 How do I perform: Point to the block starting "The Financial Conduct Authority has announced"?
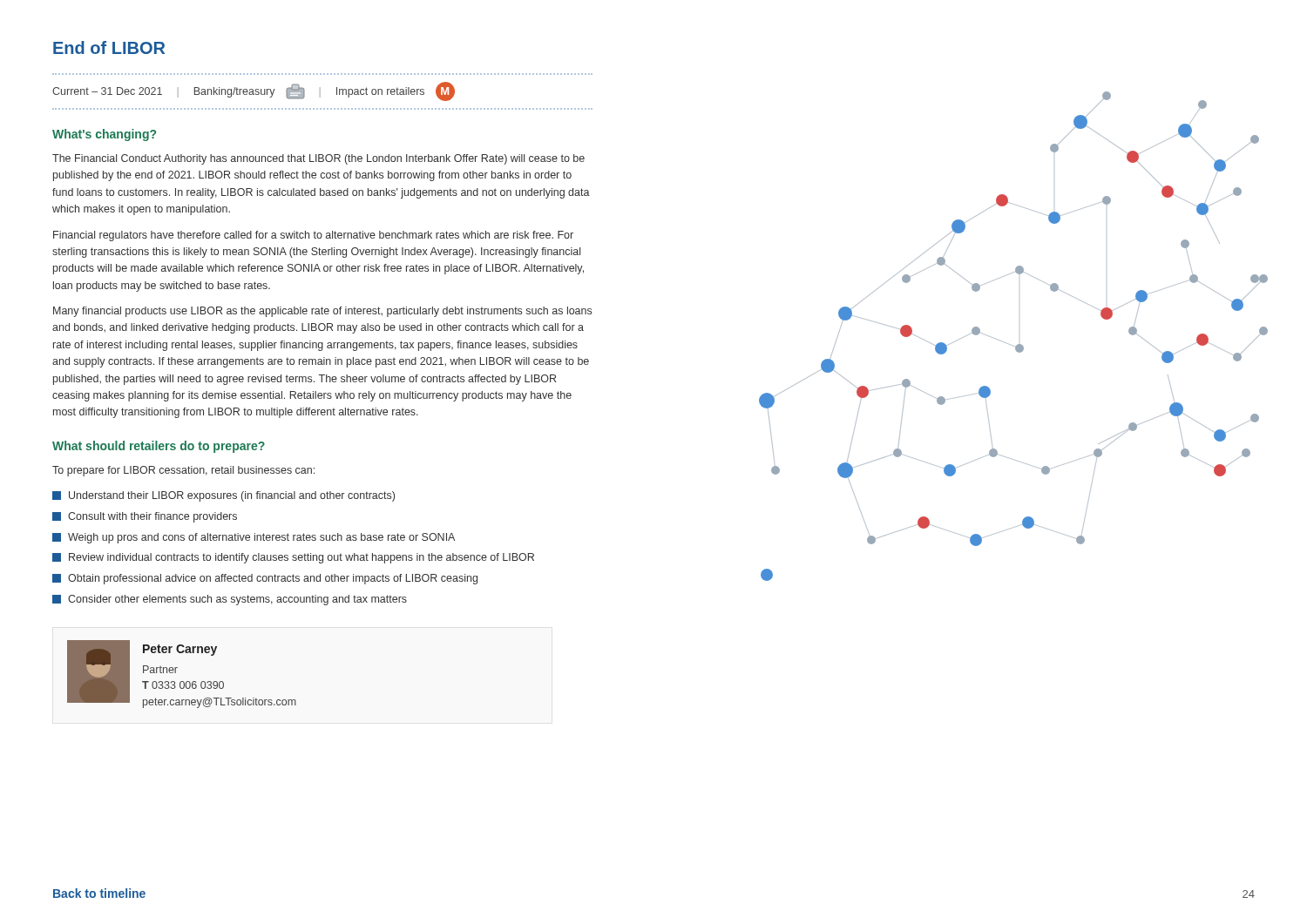tap(321, 184)
